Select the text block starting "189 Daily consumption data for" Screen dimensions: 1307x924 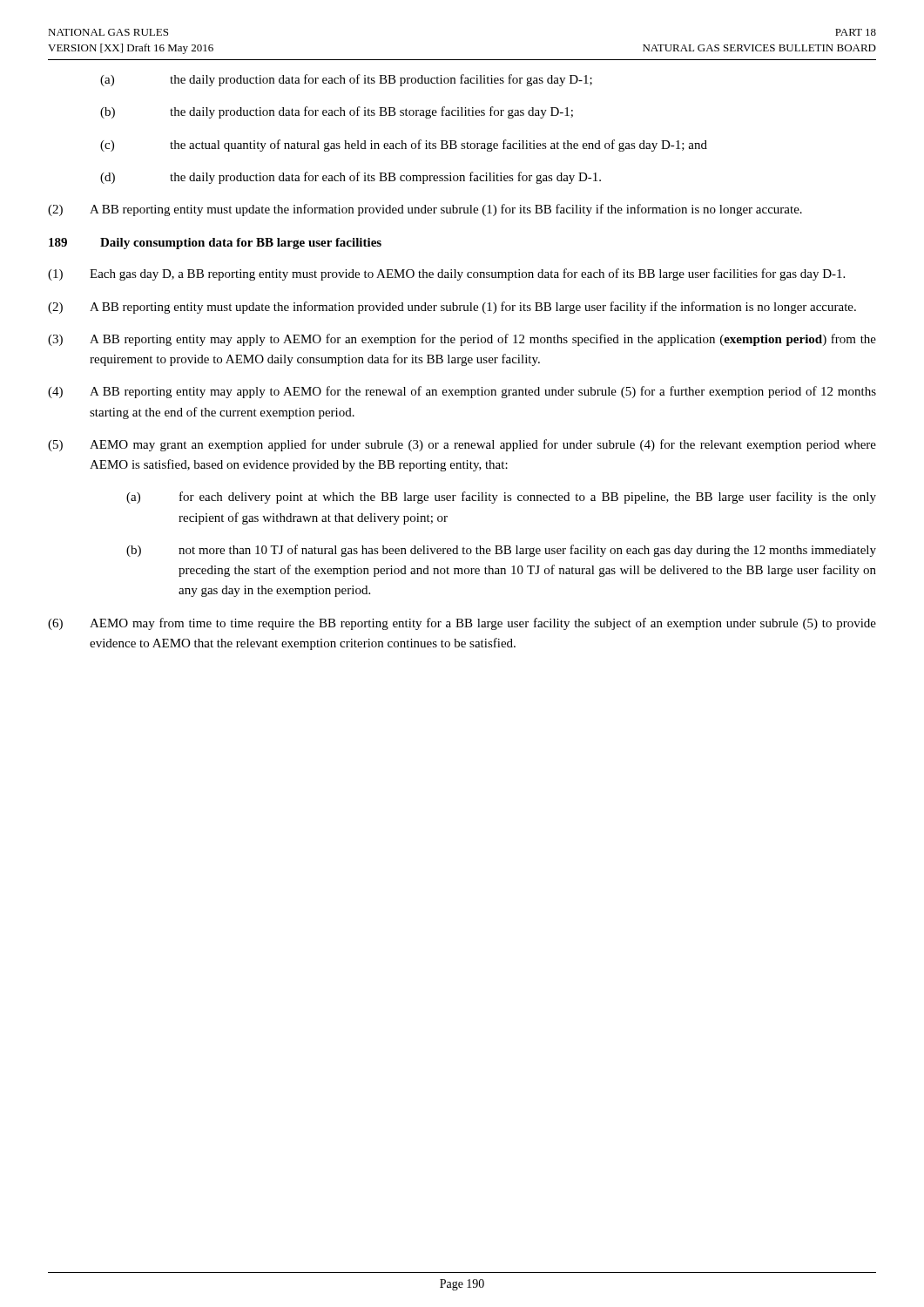(x=215, y=243)
